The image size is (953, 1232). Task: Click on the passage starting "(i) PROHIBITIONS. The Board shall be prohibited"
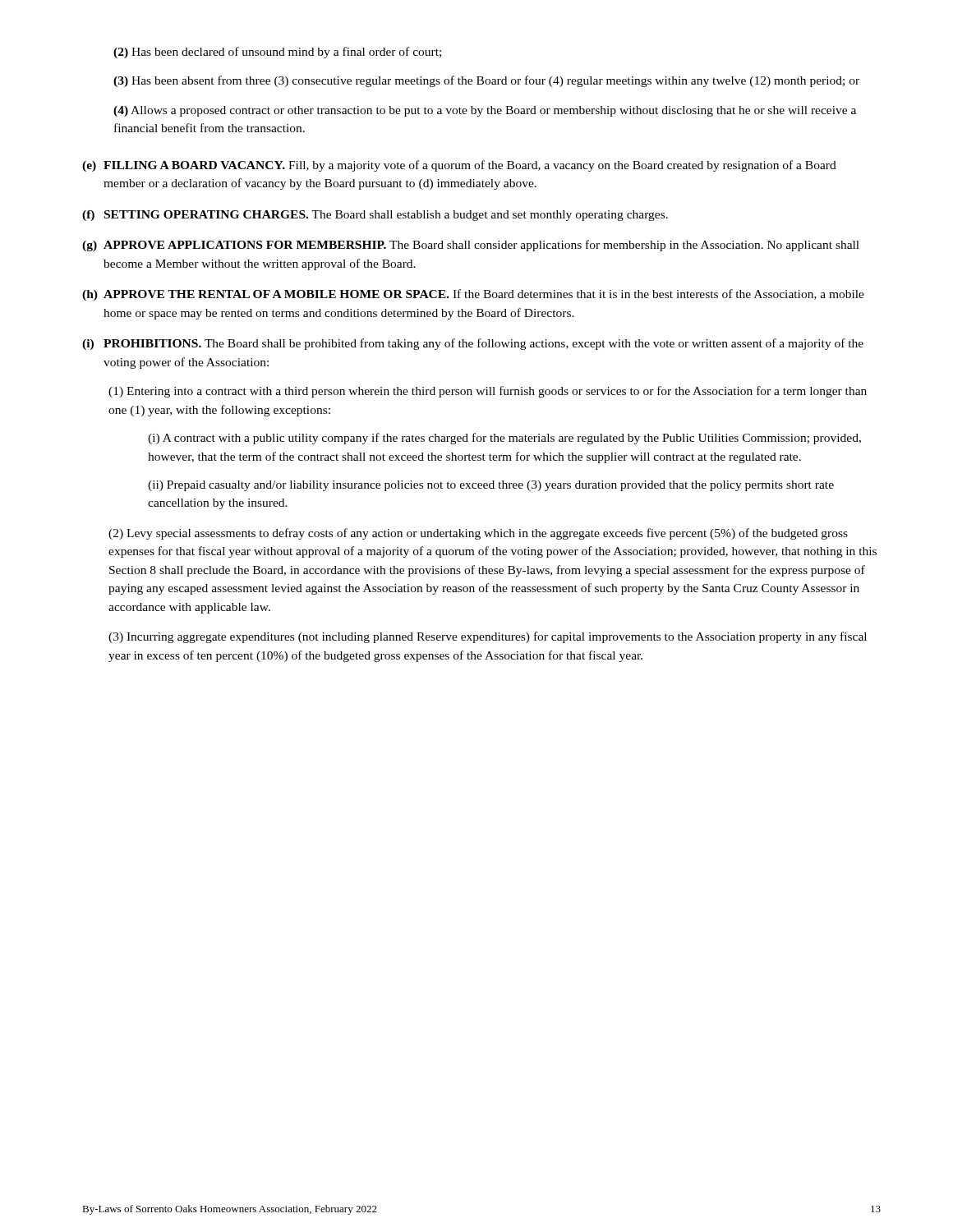pyautogui.click(x=481, y=353)
